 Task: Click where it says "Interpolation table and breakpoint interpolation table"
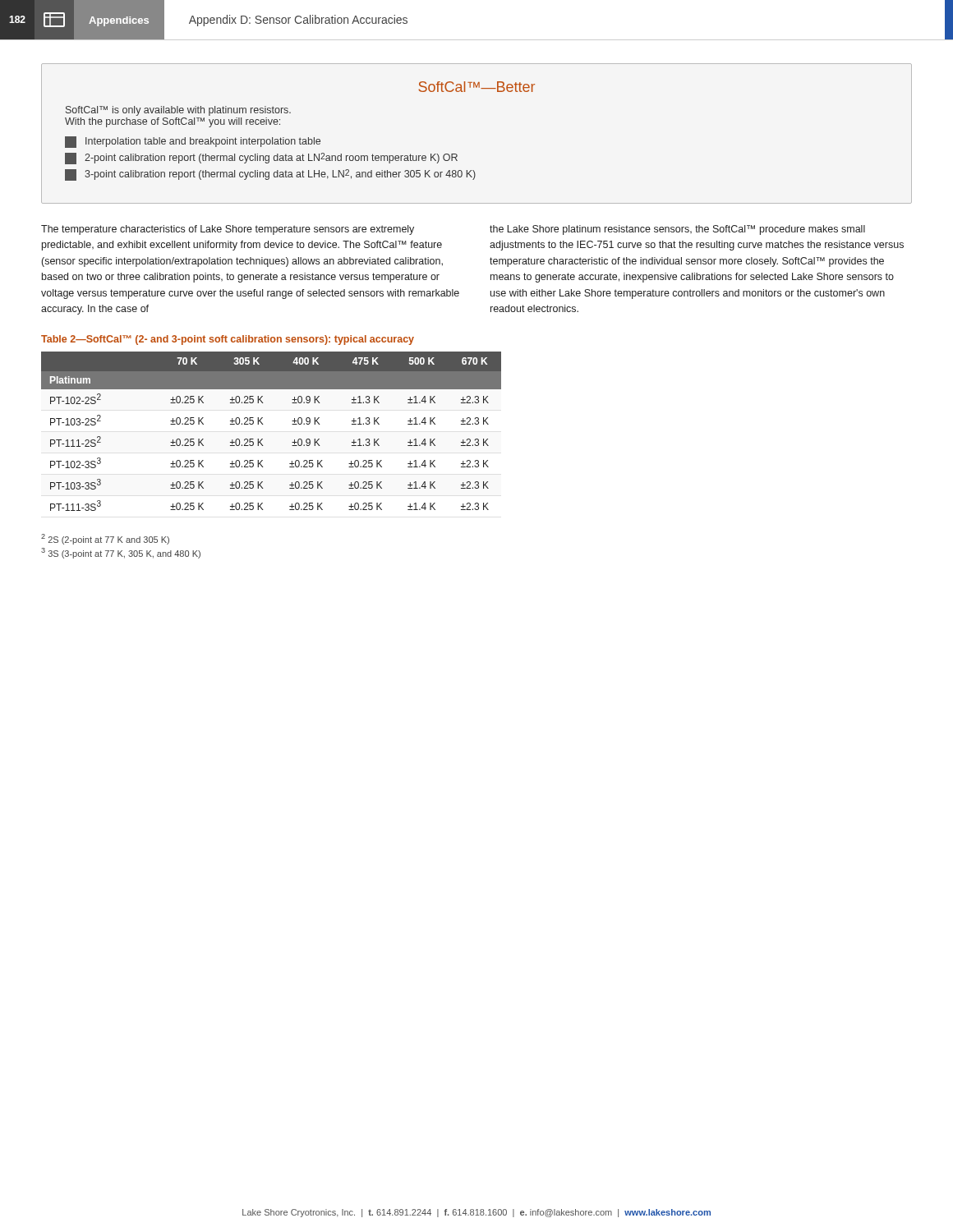(193, 142)
